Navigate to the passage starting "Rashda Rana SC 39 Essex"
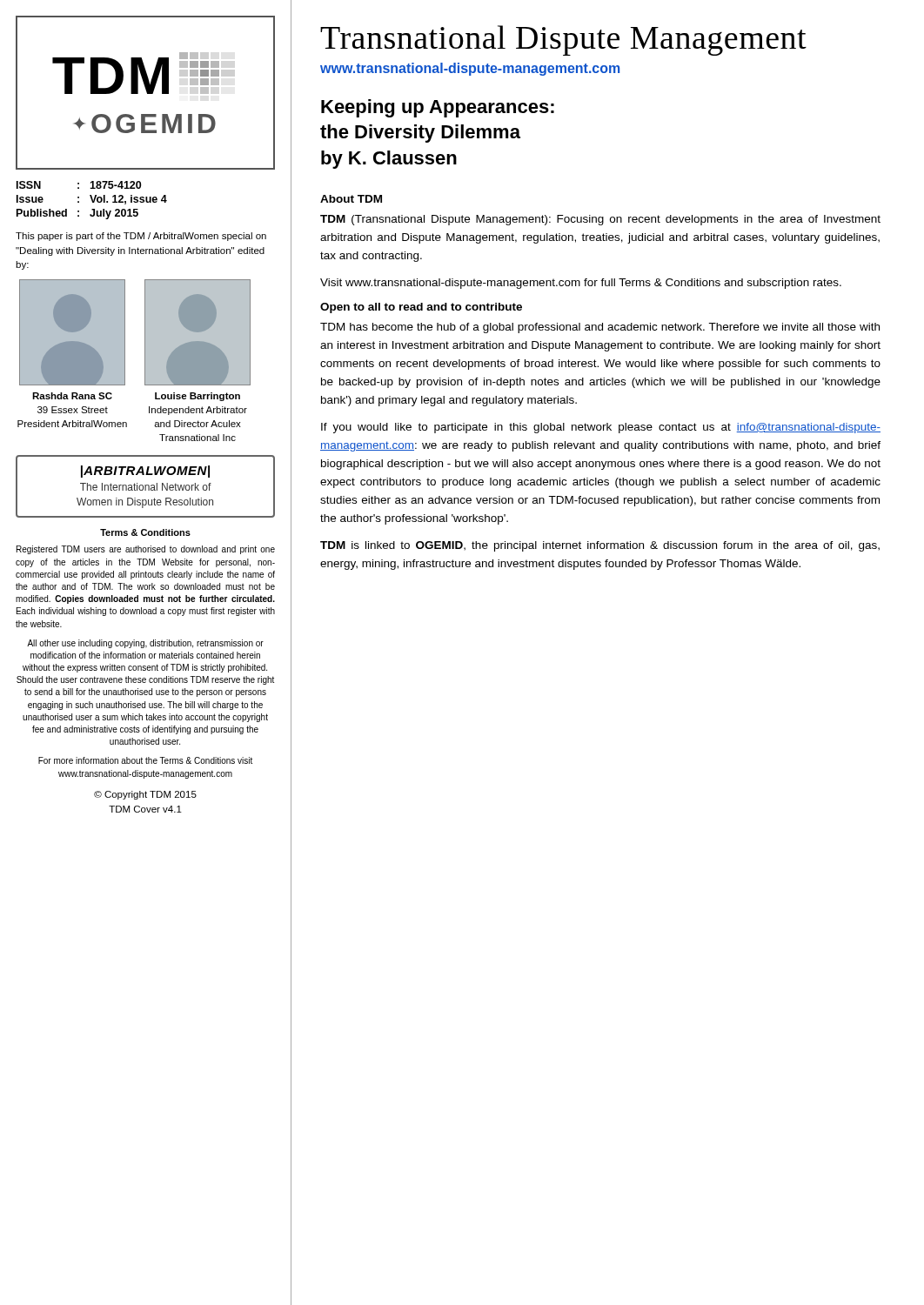This screenshot has height=1305, width=924. tap(72, 410)
